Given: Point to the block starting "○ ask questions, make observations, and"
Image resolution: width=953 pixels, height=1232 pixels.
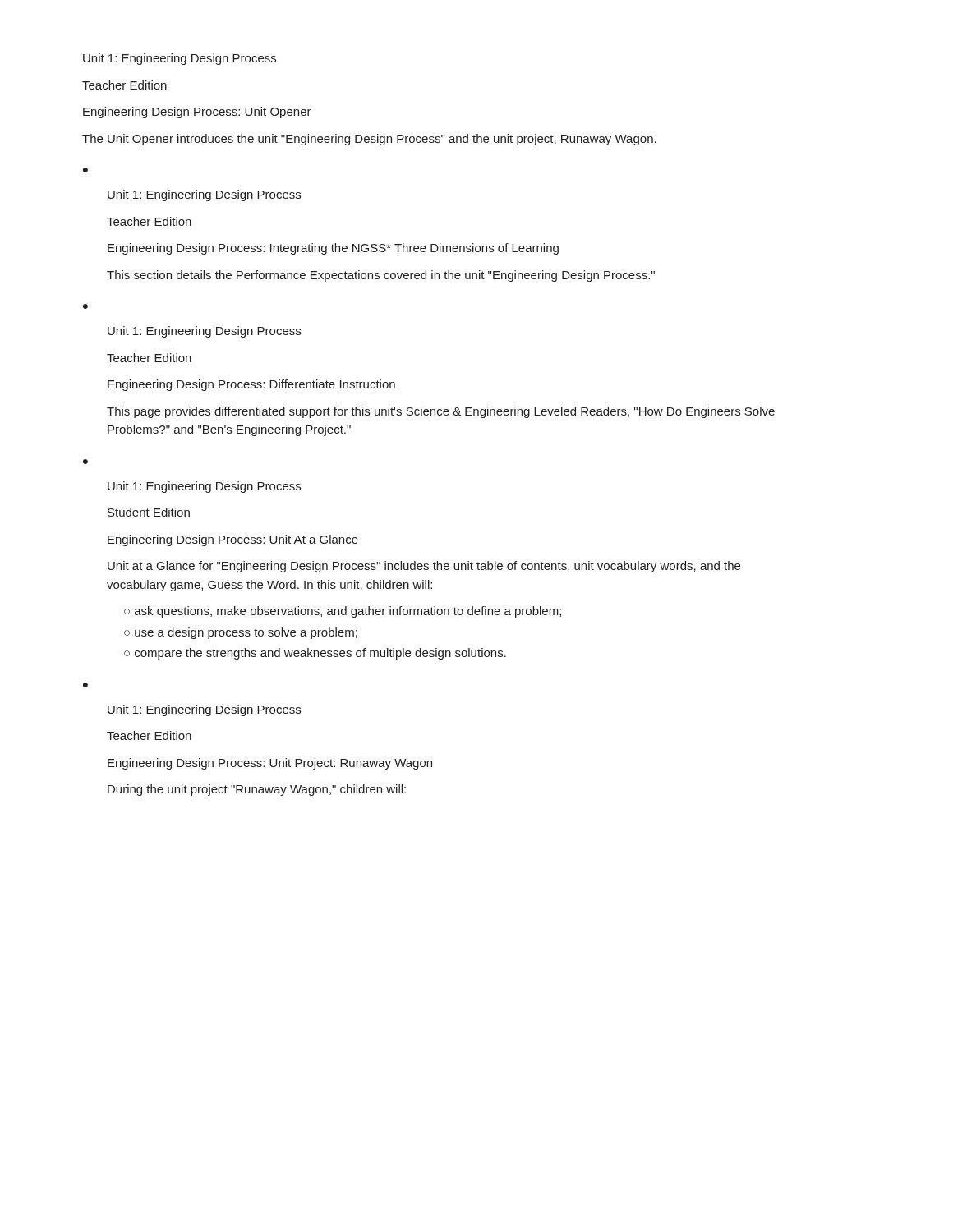Looking at the screenshot, I should (x=343, y=611).
